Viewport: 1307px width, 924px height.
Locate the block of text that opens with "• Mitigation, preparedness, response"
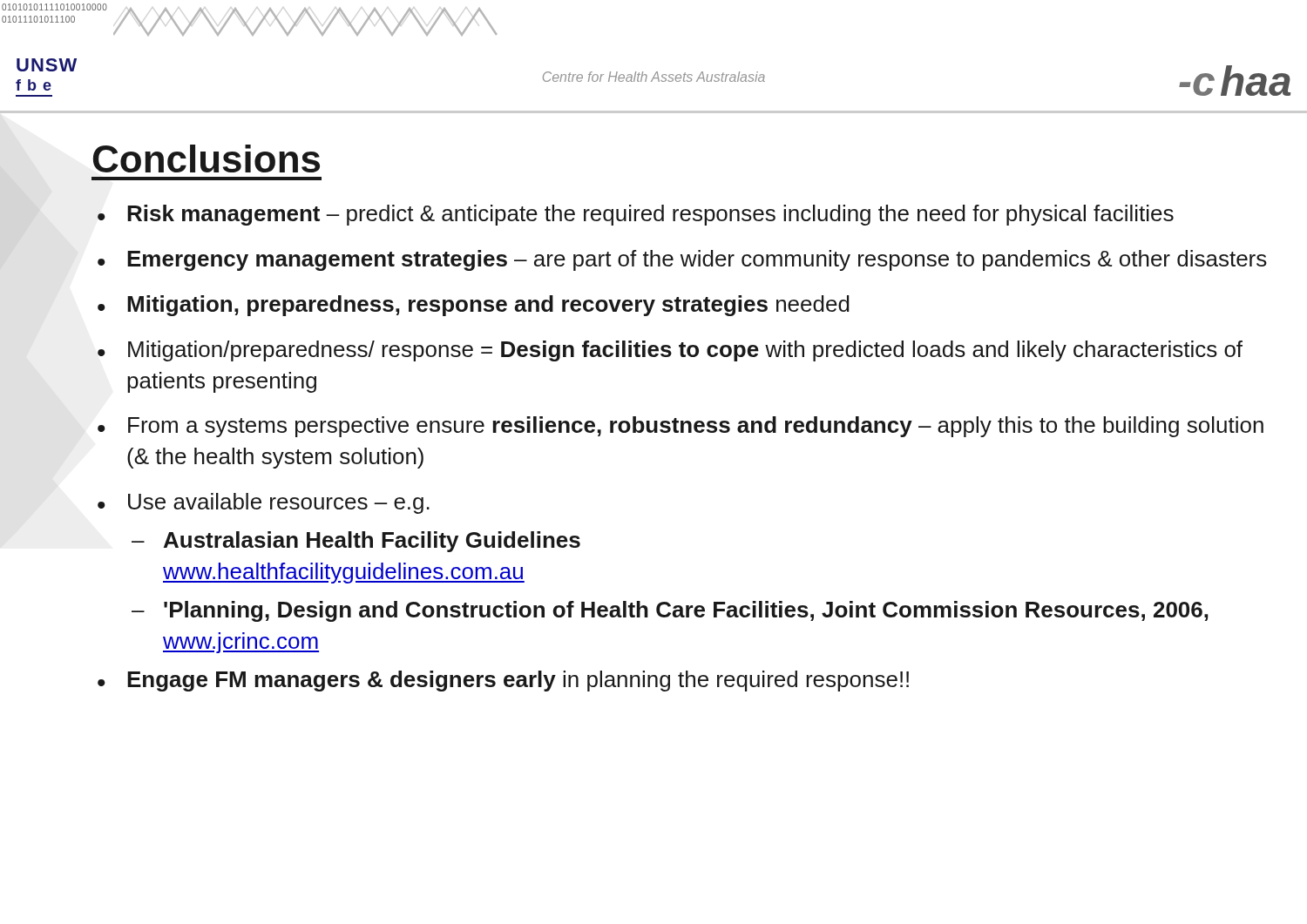[474, 305]
